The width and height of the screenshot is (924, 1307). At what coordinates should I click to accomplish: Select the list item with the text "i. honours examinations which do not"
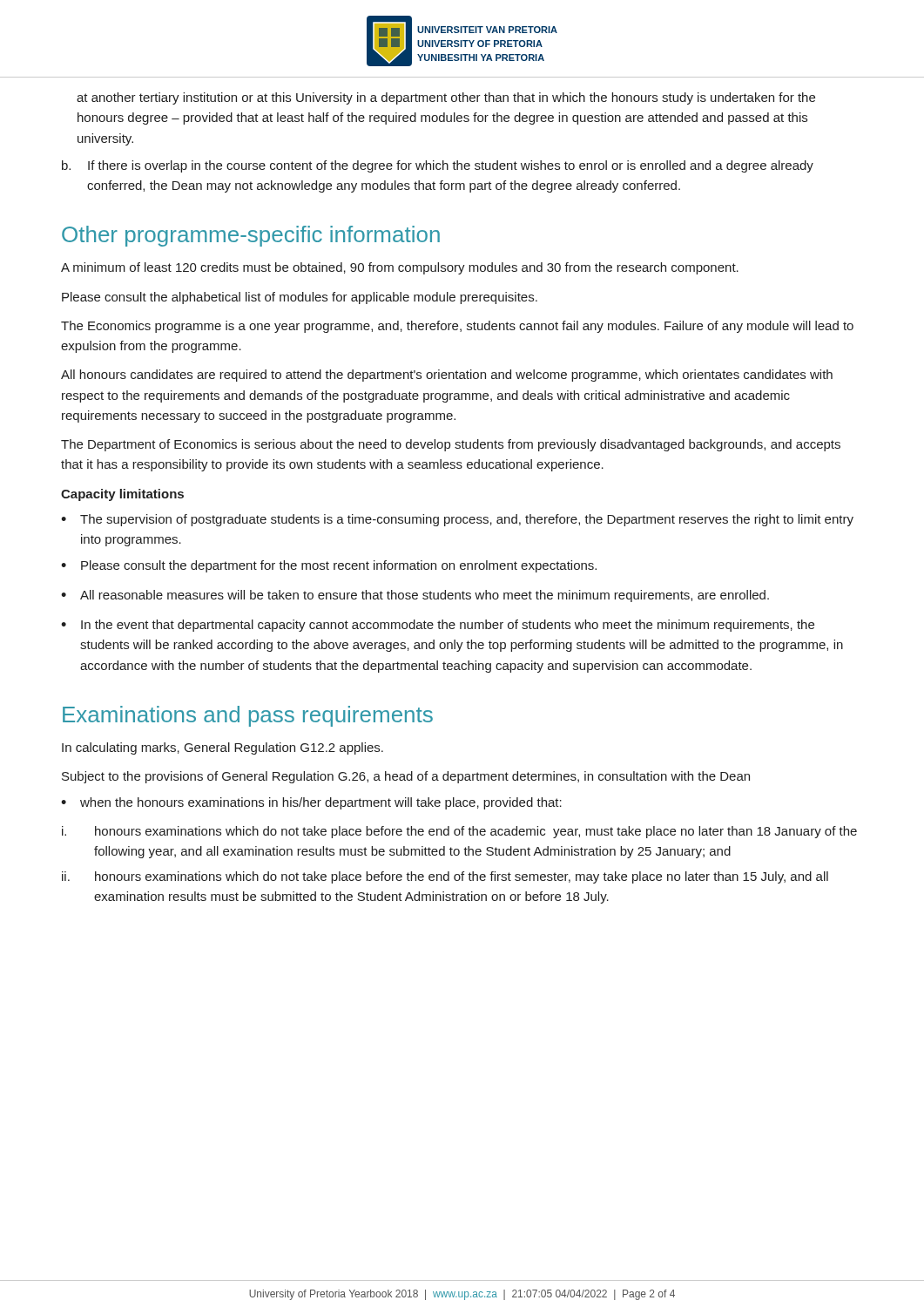(x=462, y=841)
